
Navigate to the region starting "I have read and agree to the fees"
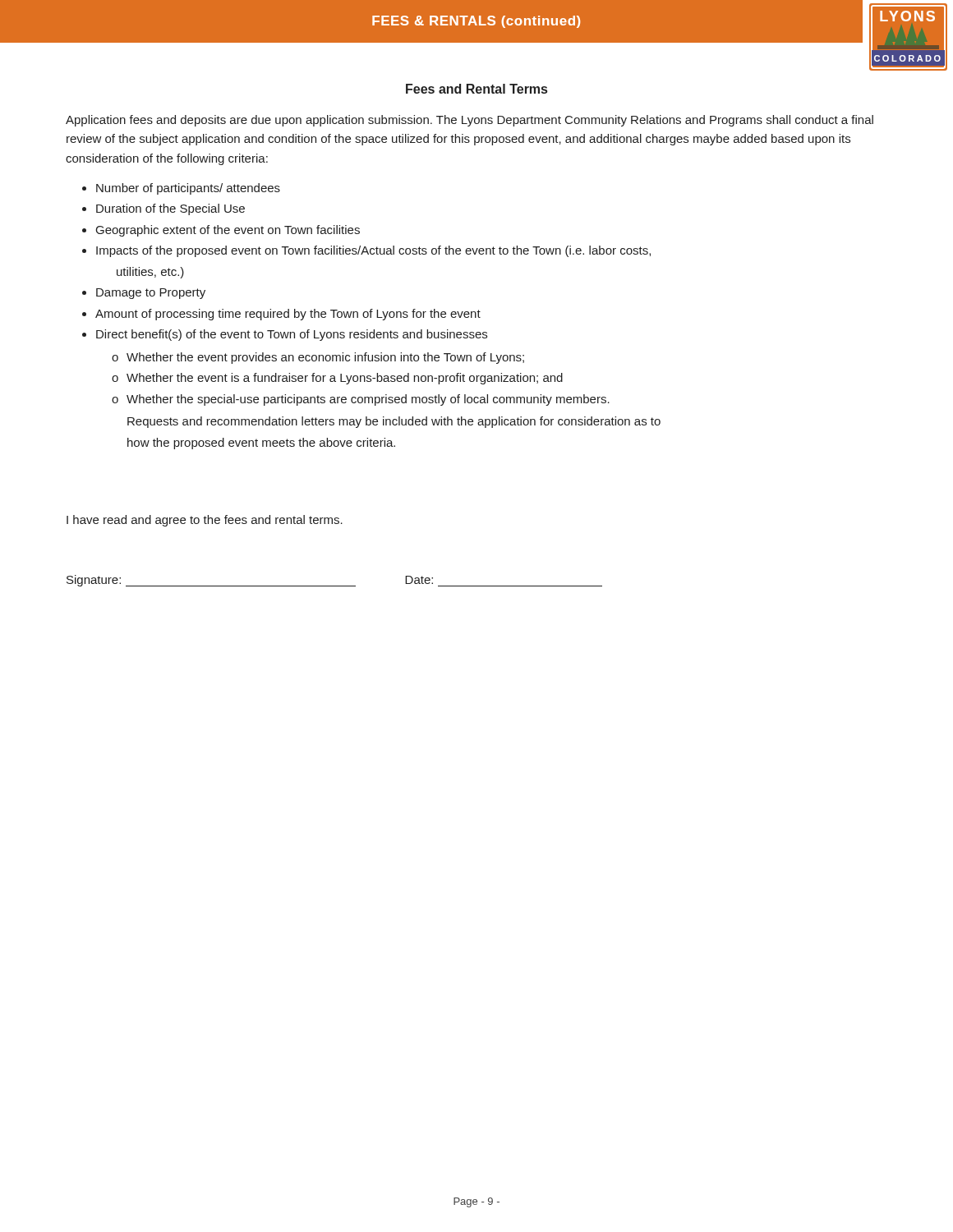coord(204,520)
